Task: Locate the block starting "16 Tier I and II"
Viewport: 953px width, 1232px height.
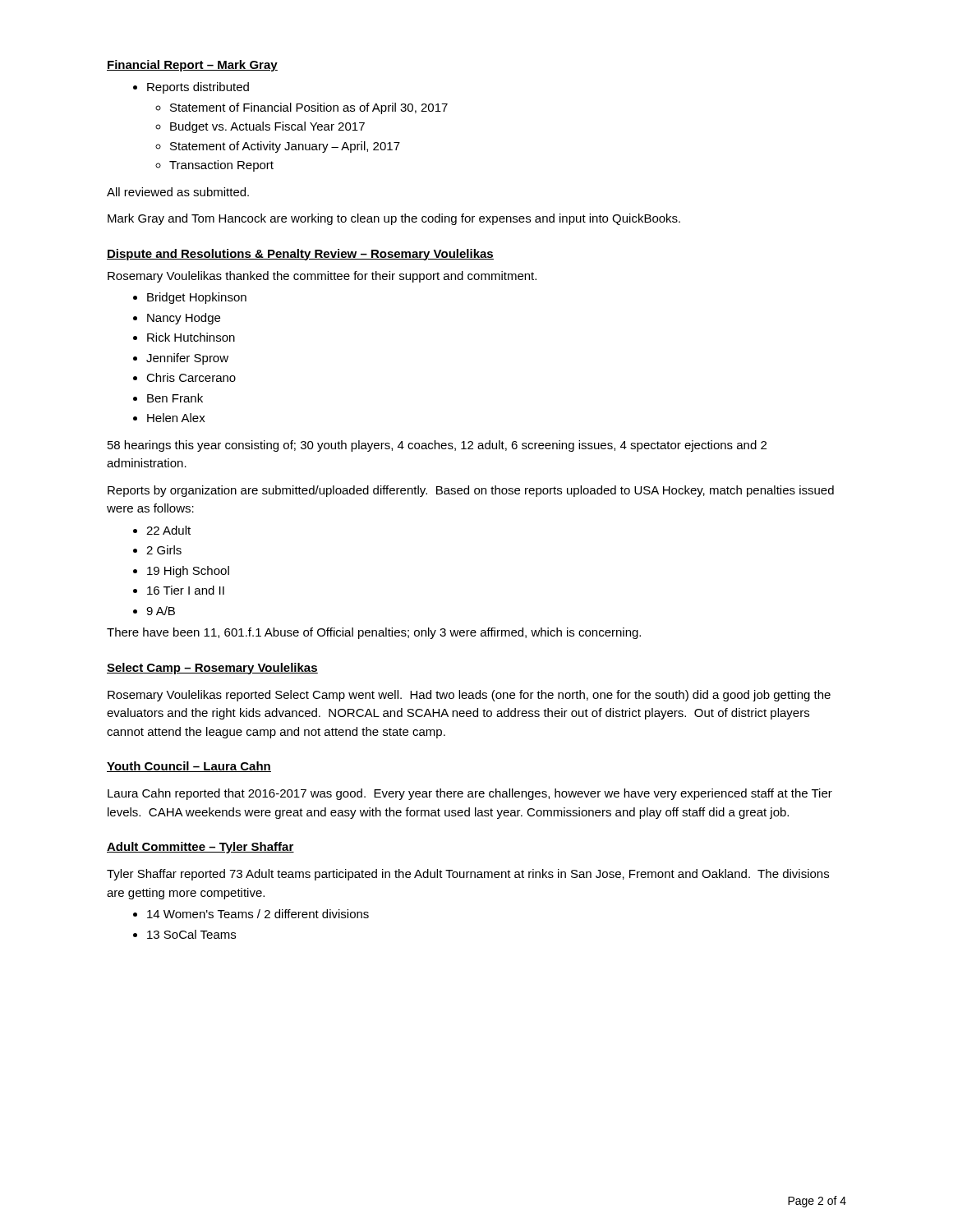Action: [186, 590]
